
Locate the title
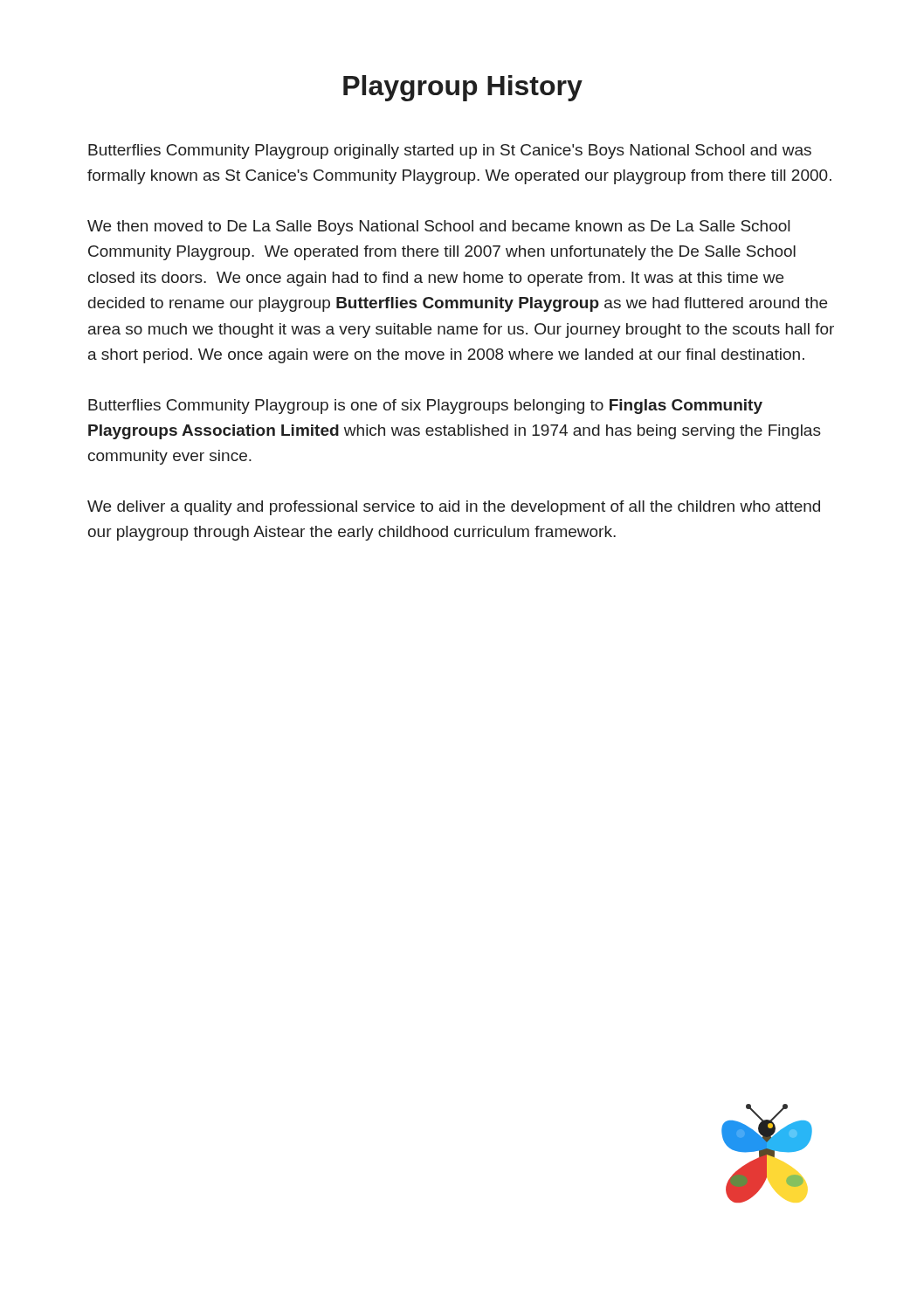coord(462,86)
